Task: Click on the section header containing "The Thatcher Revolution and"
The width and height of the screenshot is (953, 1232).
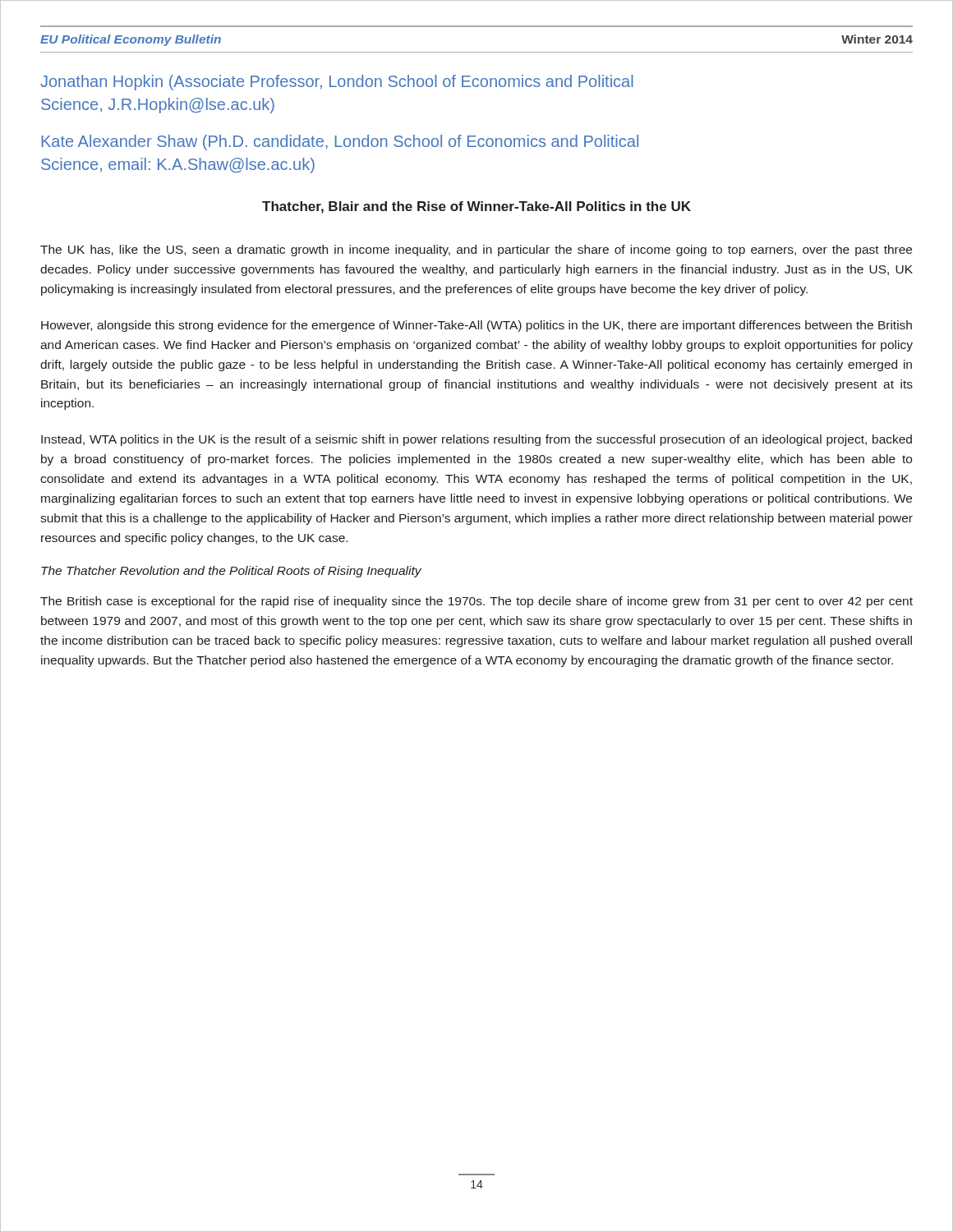Action: point(231,571)
